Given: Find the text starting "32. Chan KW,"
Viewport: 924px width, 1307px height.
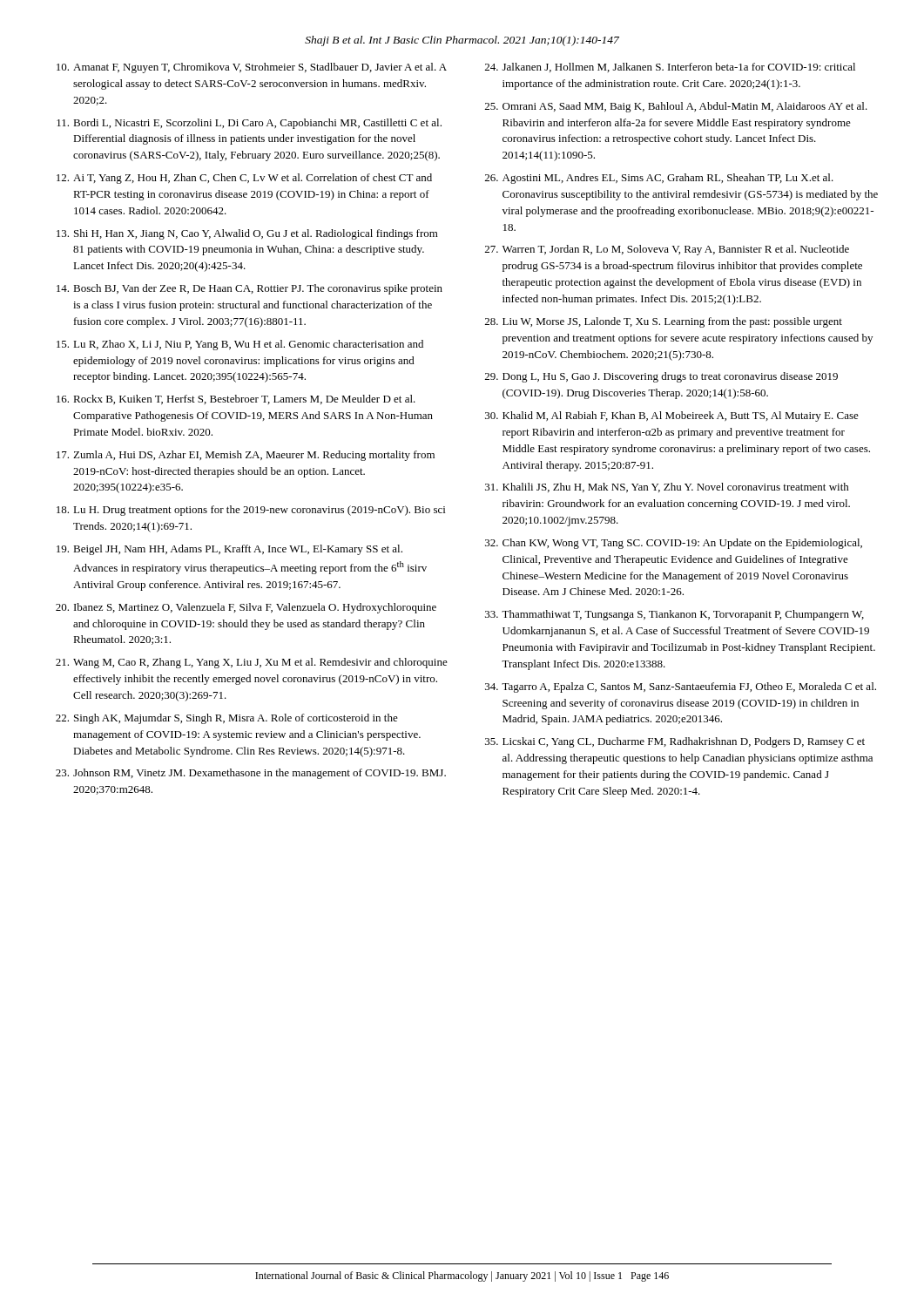Looking at the screenshot, I should (676, 568).
